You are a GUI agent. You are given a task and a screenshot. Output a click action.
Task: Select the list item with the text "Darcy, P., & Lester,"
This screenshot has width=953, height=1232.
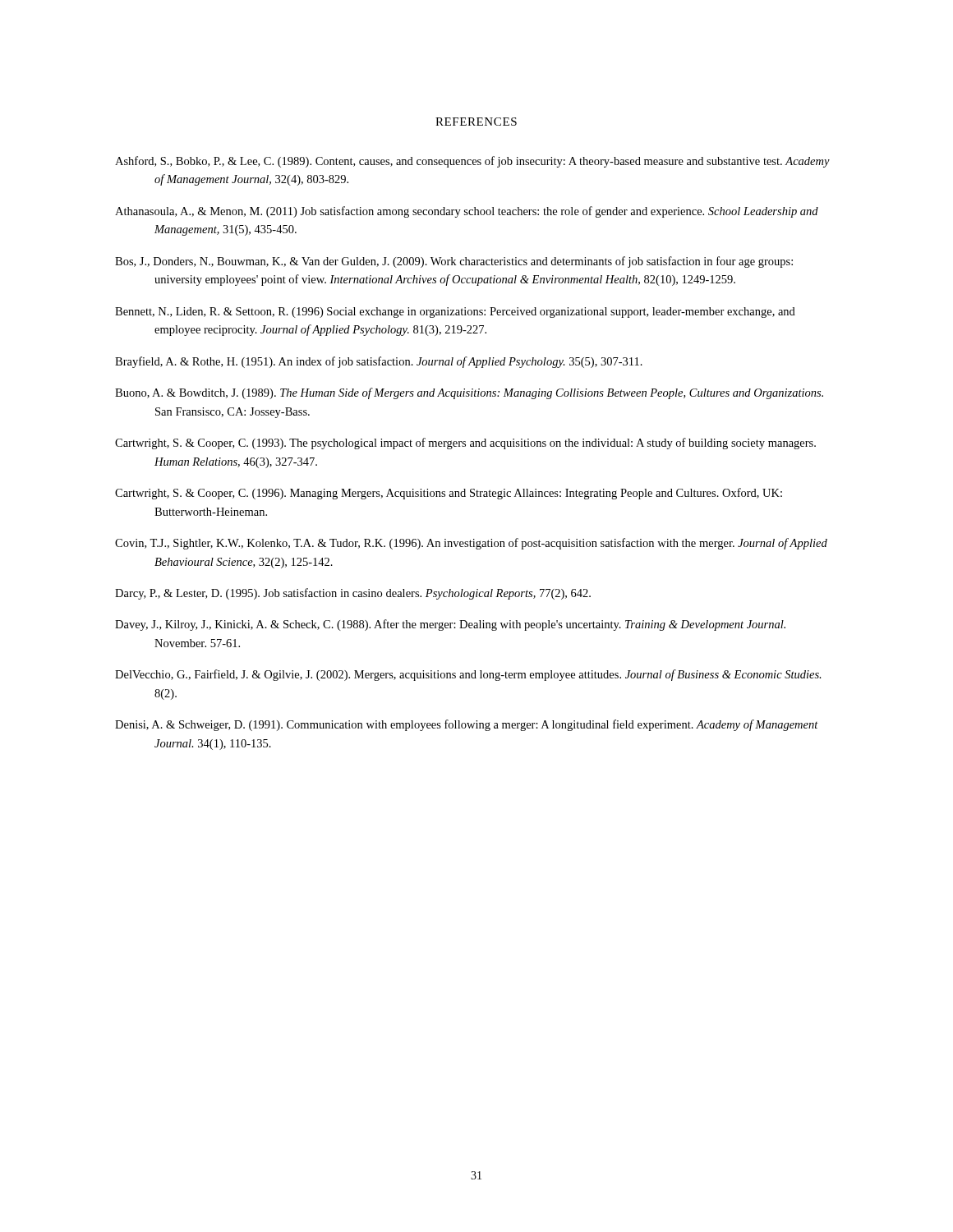coord(353,593)
